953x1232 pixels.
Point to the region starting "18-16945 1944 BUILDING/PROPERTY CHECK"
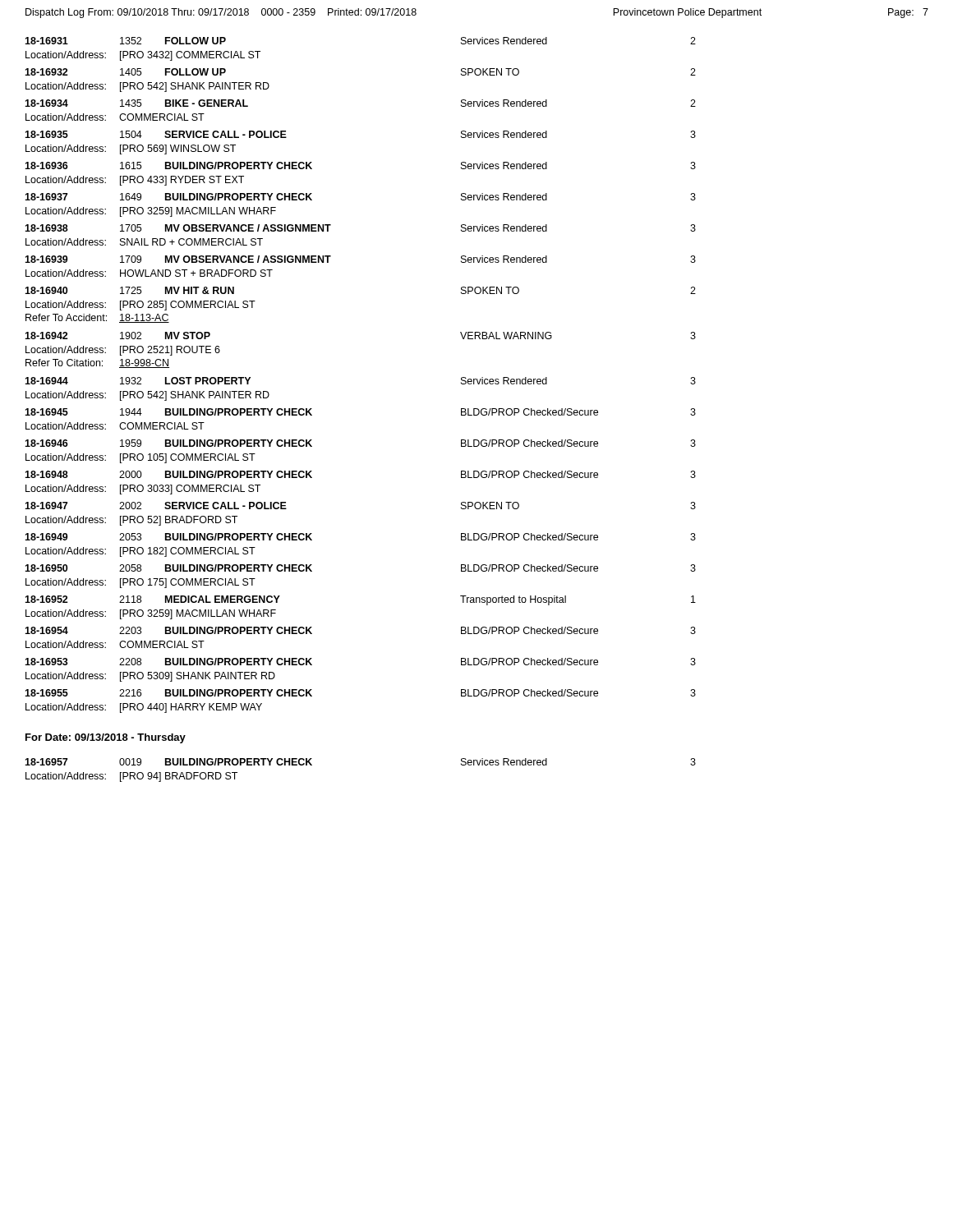pos(476,419)
